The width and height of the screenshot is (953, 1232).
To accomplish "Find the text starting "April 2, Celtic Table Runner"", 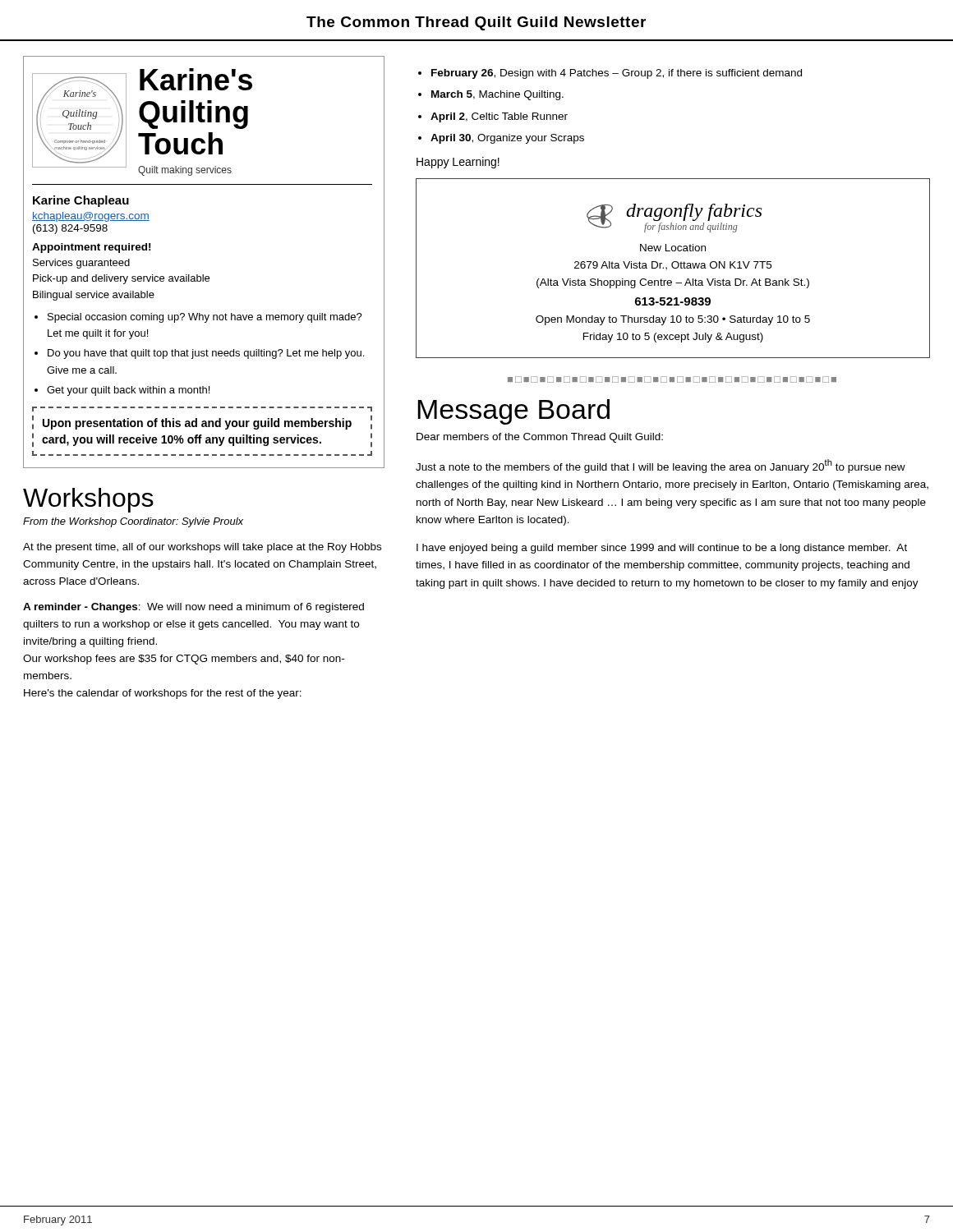I will pos(499,116).
